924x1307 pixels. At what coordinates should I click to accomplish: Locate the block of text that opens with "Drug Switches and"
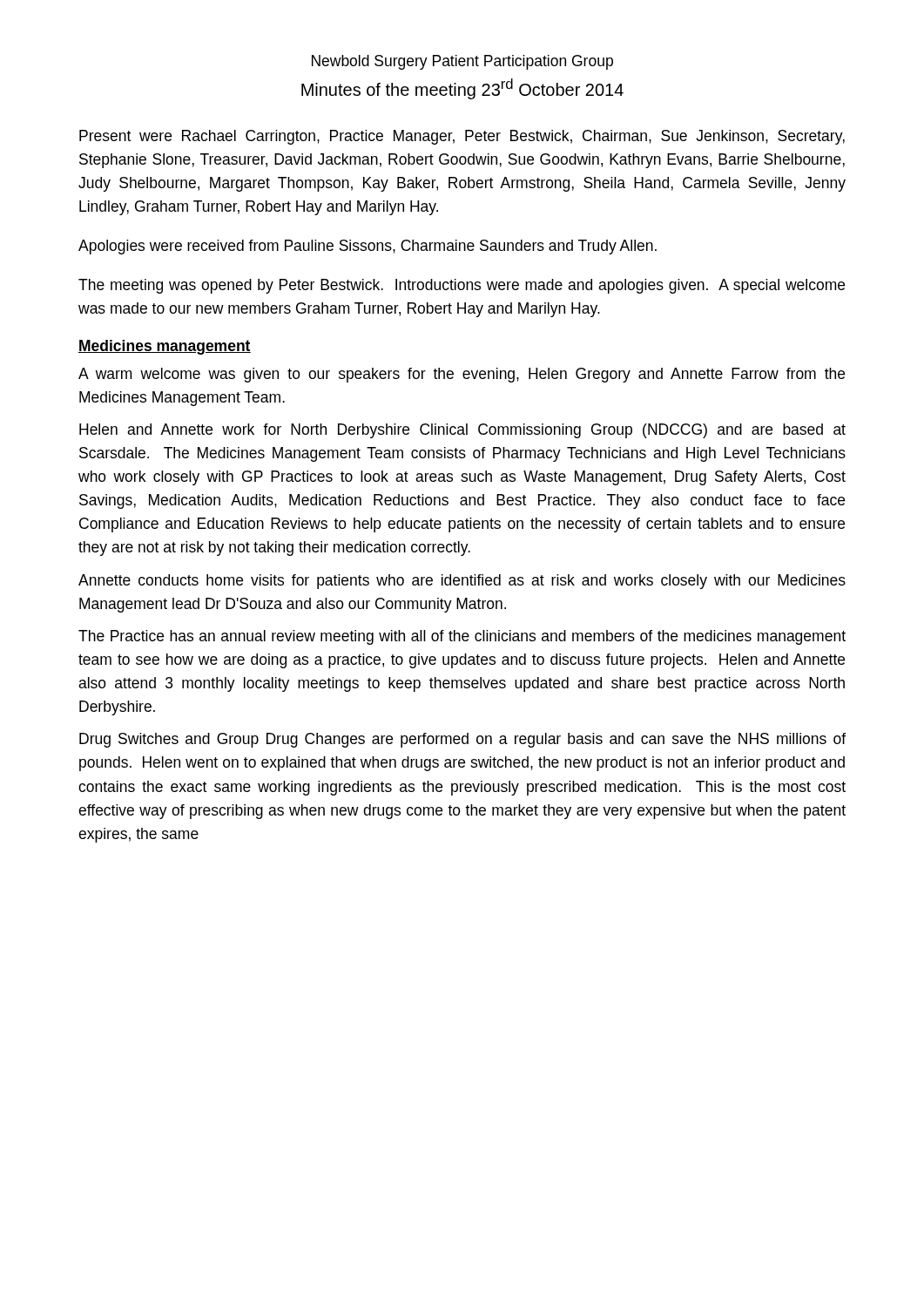pos(462,786)
